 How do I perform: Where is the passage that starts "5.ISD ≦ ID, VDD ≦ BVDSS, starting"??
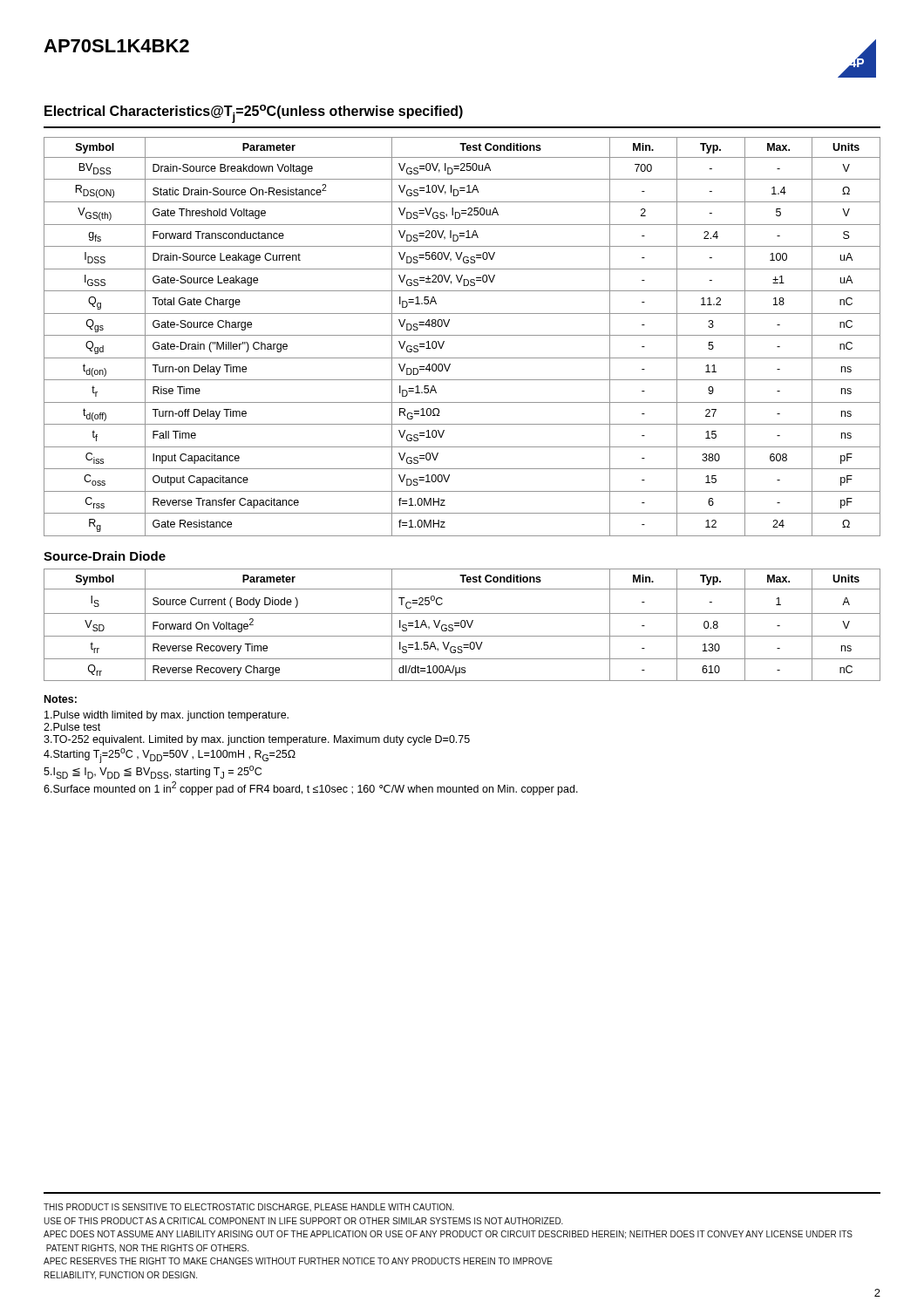153,772
